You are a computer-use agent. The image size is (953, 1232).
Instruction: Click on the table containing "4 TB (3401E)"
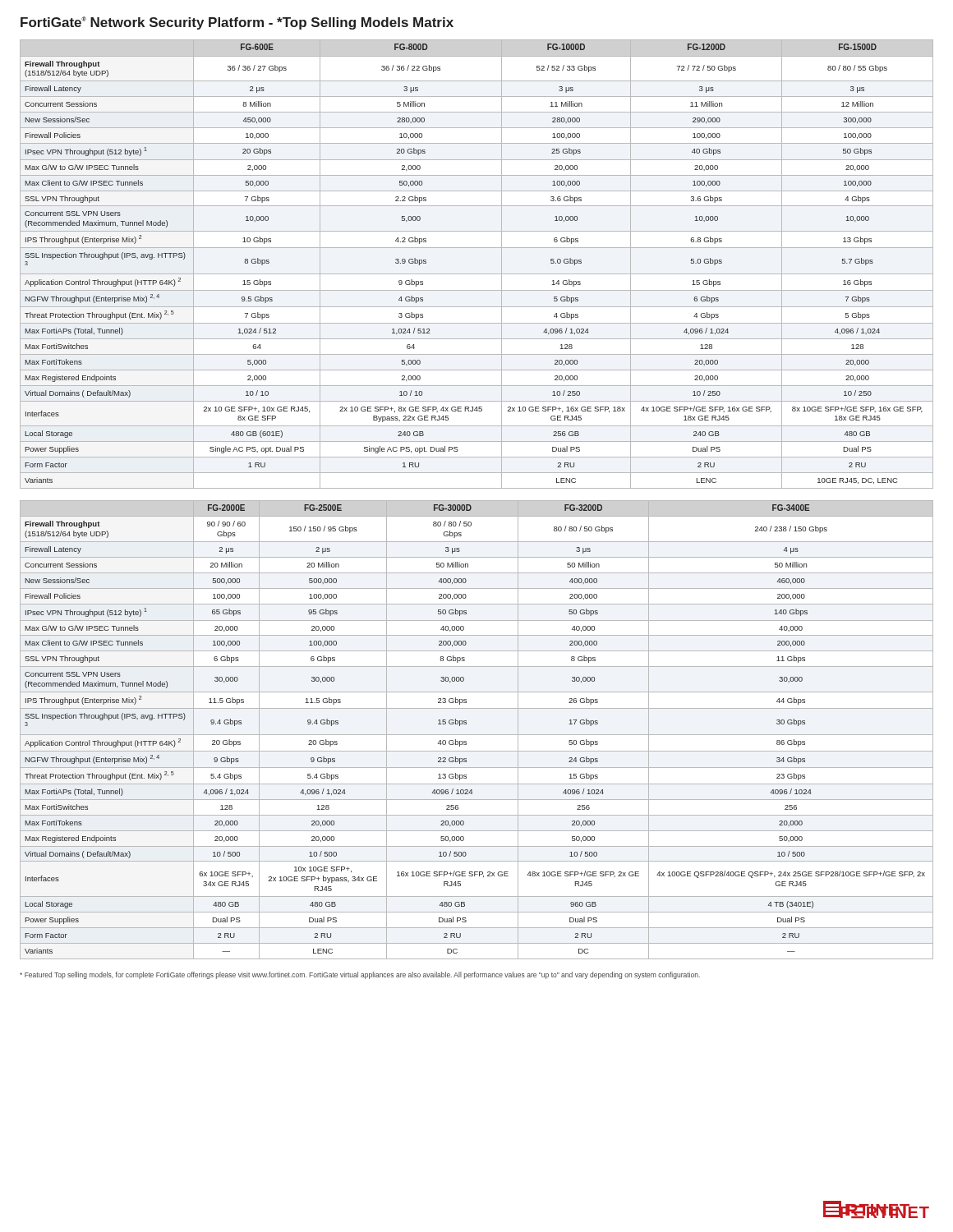click(x=476, y=729)
